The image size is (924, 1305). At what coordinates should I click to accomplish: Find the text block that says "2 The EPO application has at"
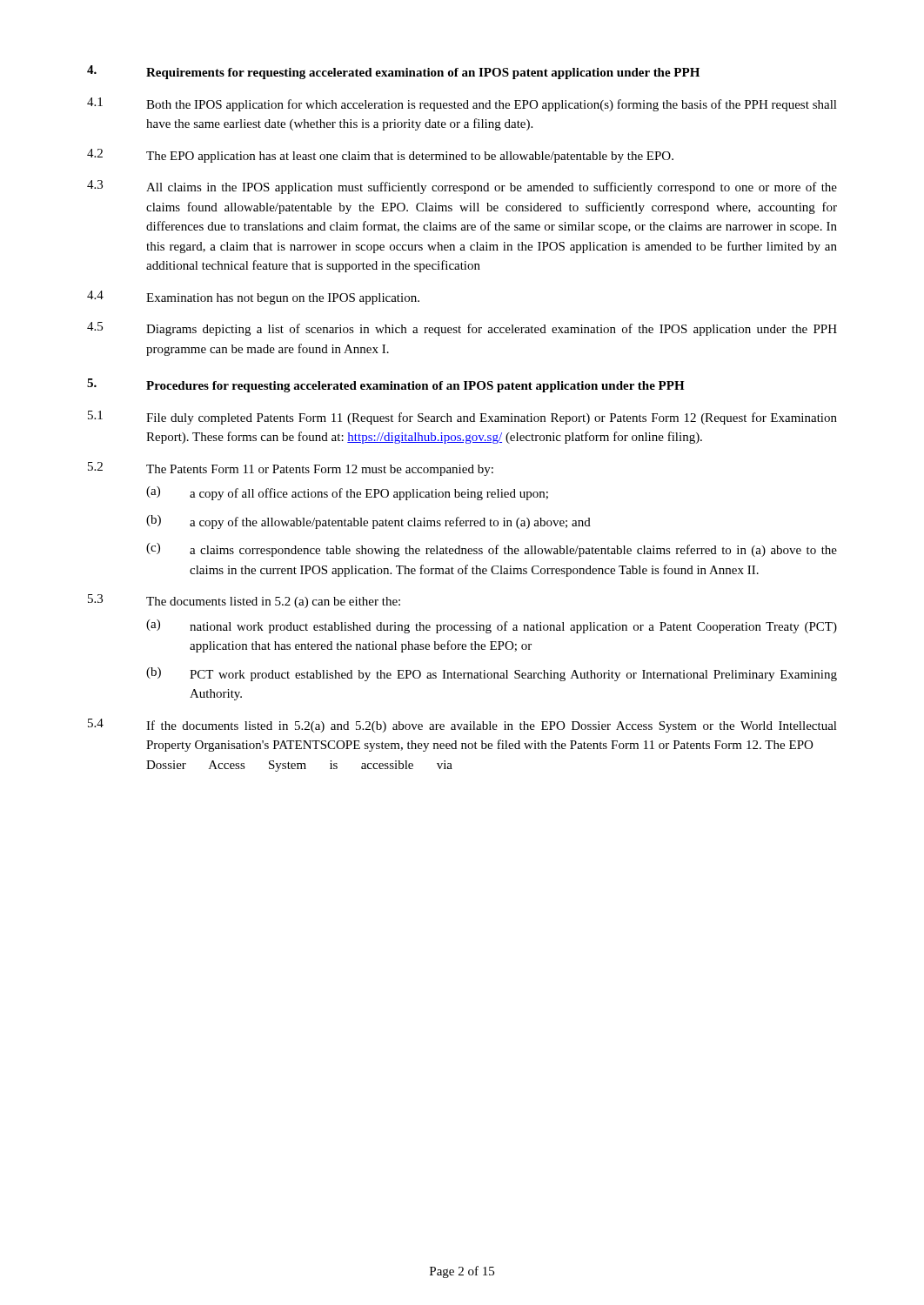(462, 156)
